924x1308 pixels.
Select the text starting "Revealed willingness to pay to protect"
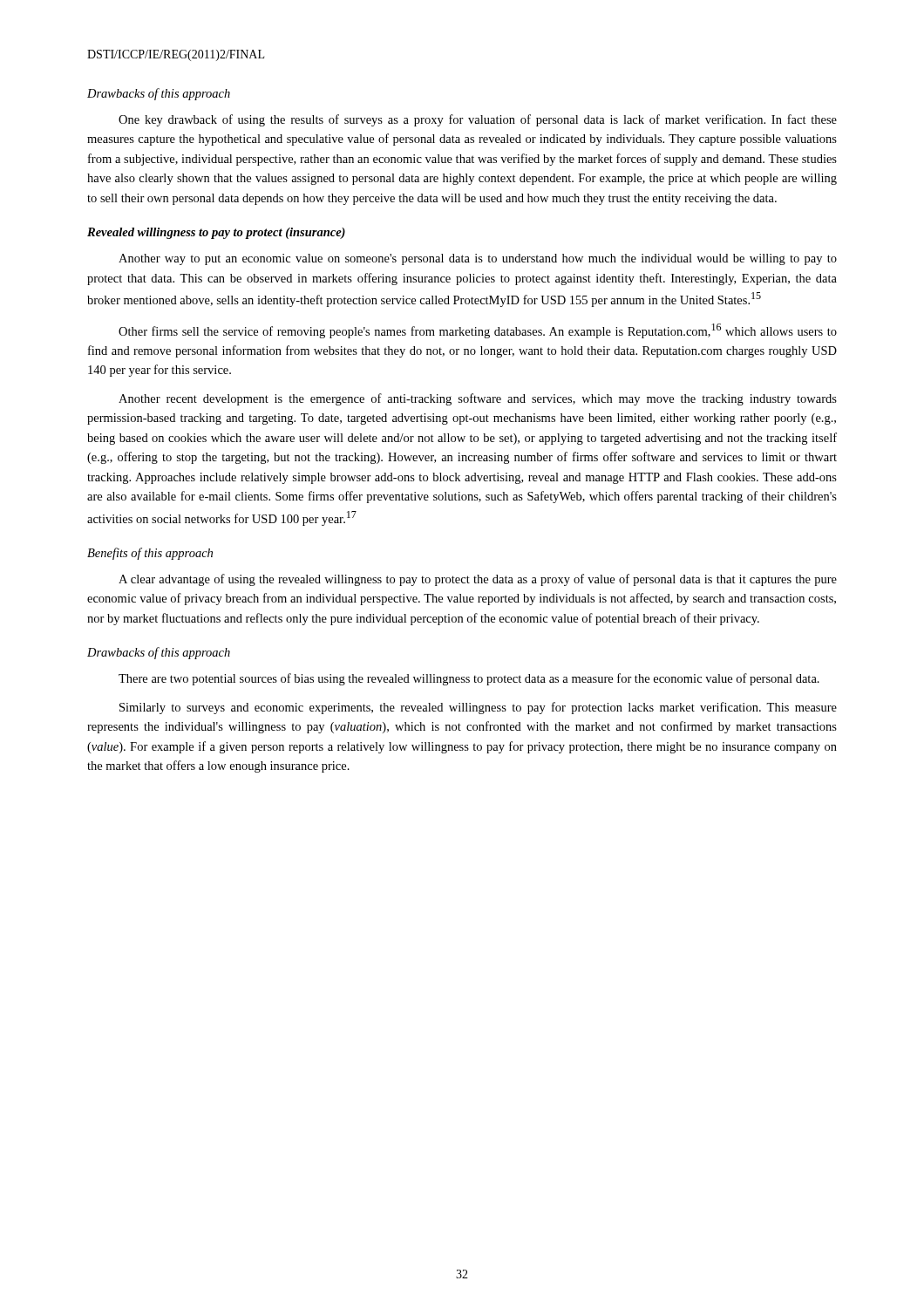[216, 232]
